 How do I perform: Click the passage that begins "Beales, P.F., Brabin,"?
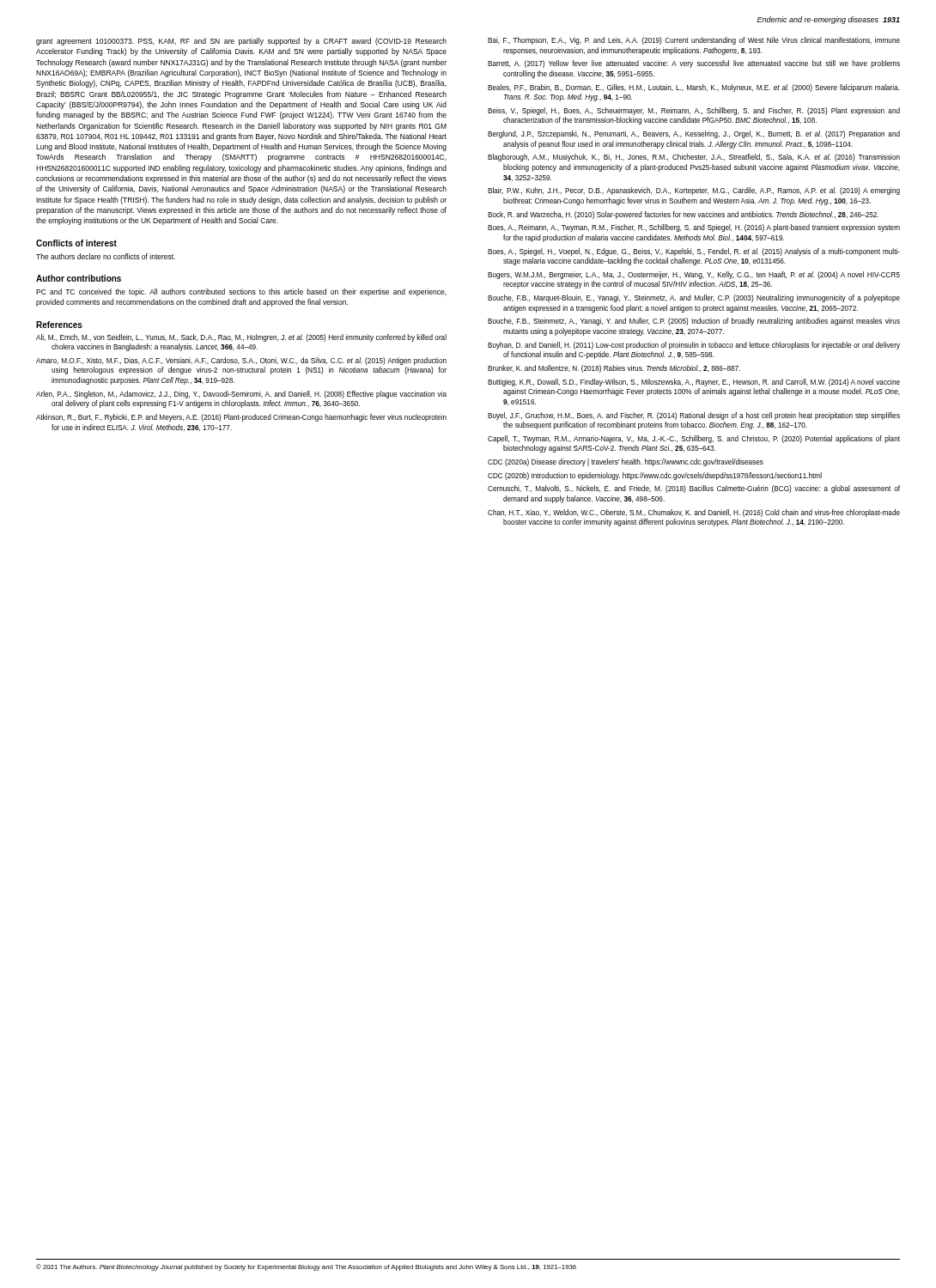(x=694, y=93)
